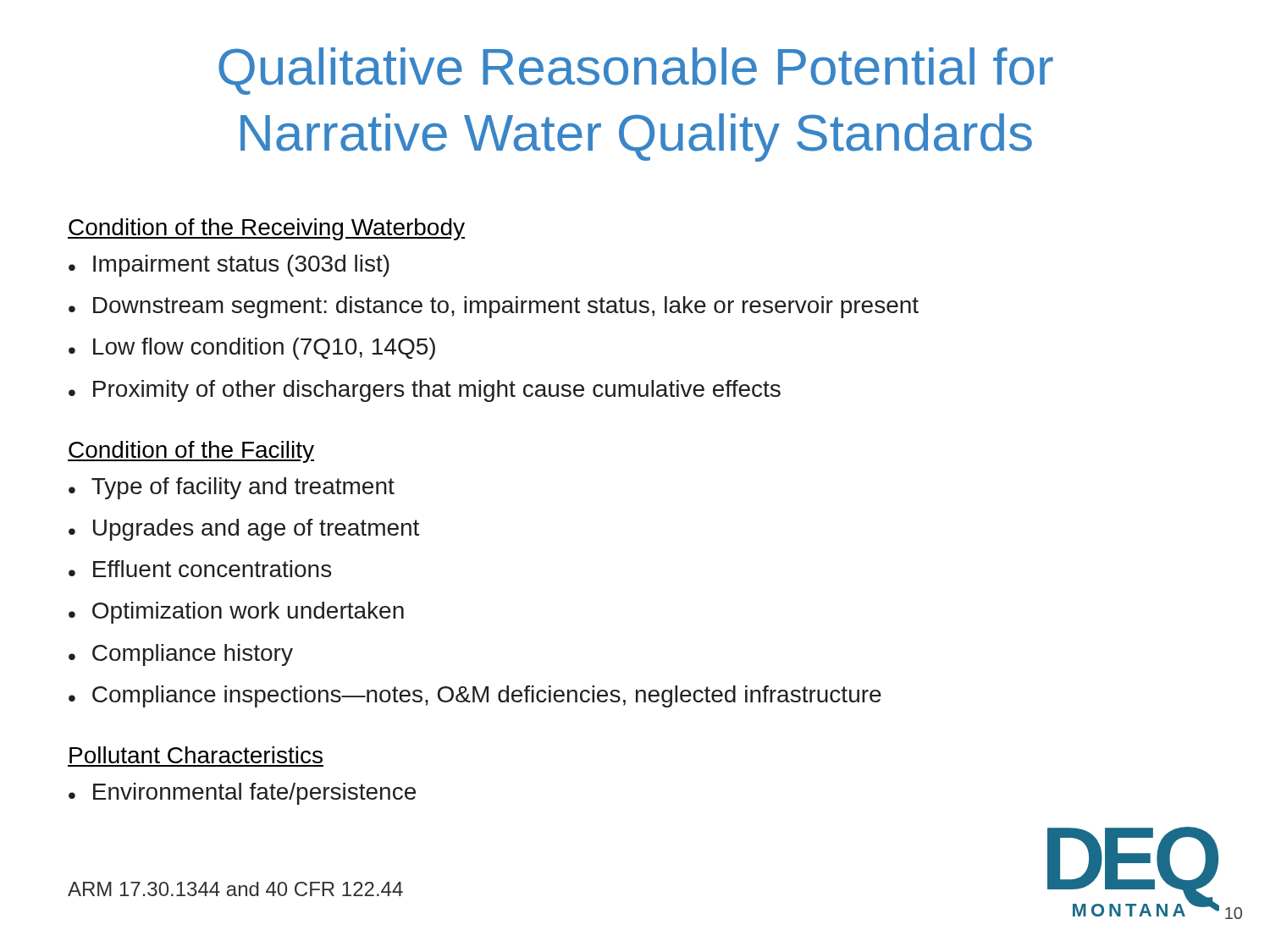Image resolution: width=1270 pixels, height=952 pixels.
Task: Select the region starting "Environmental fate/persistence"
Action: point(254,792)
